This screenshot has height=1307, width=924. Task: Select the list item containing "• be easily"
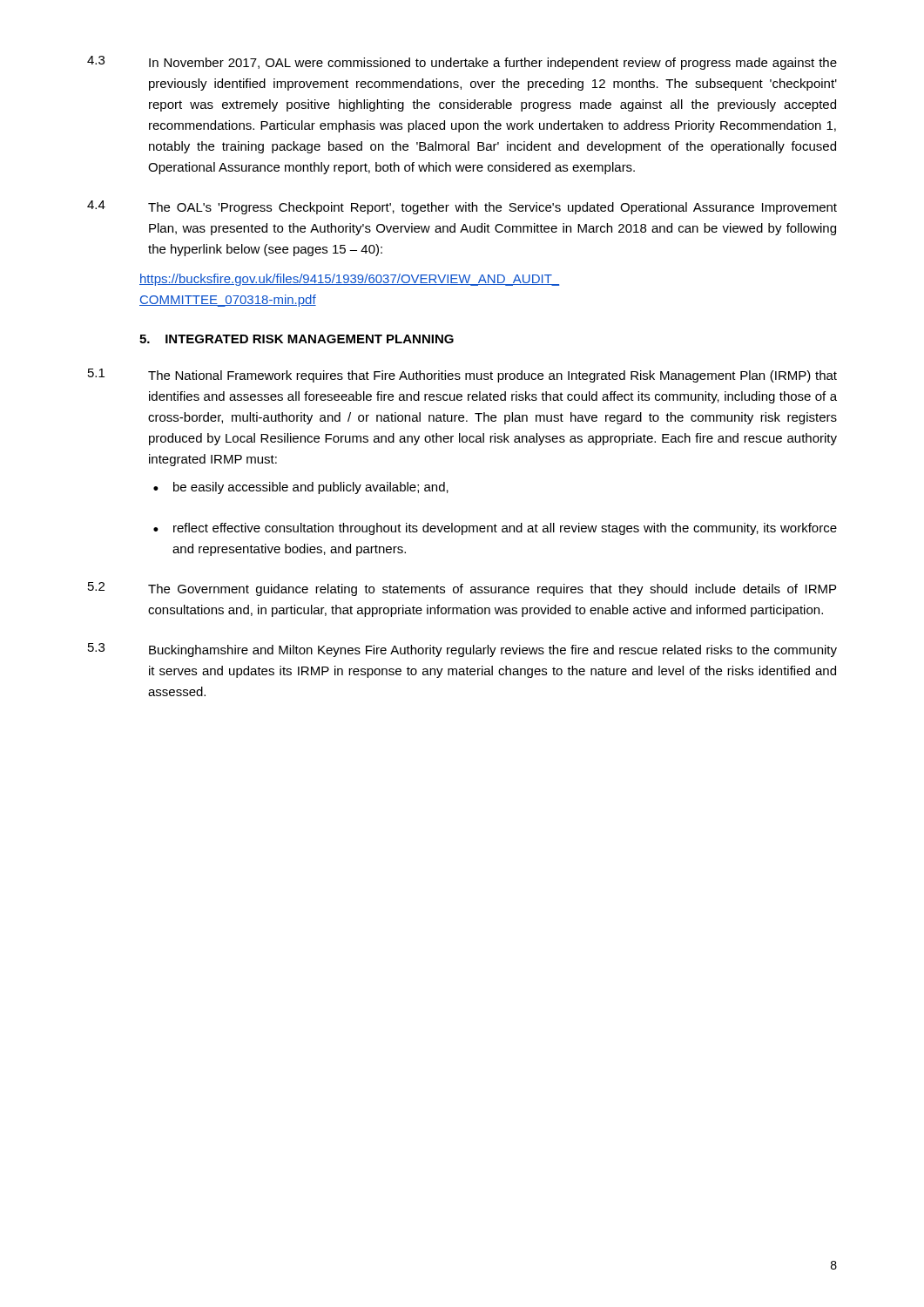[301, 488]
